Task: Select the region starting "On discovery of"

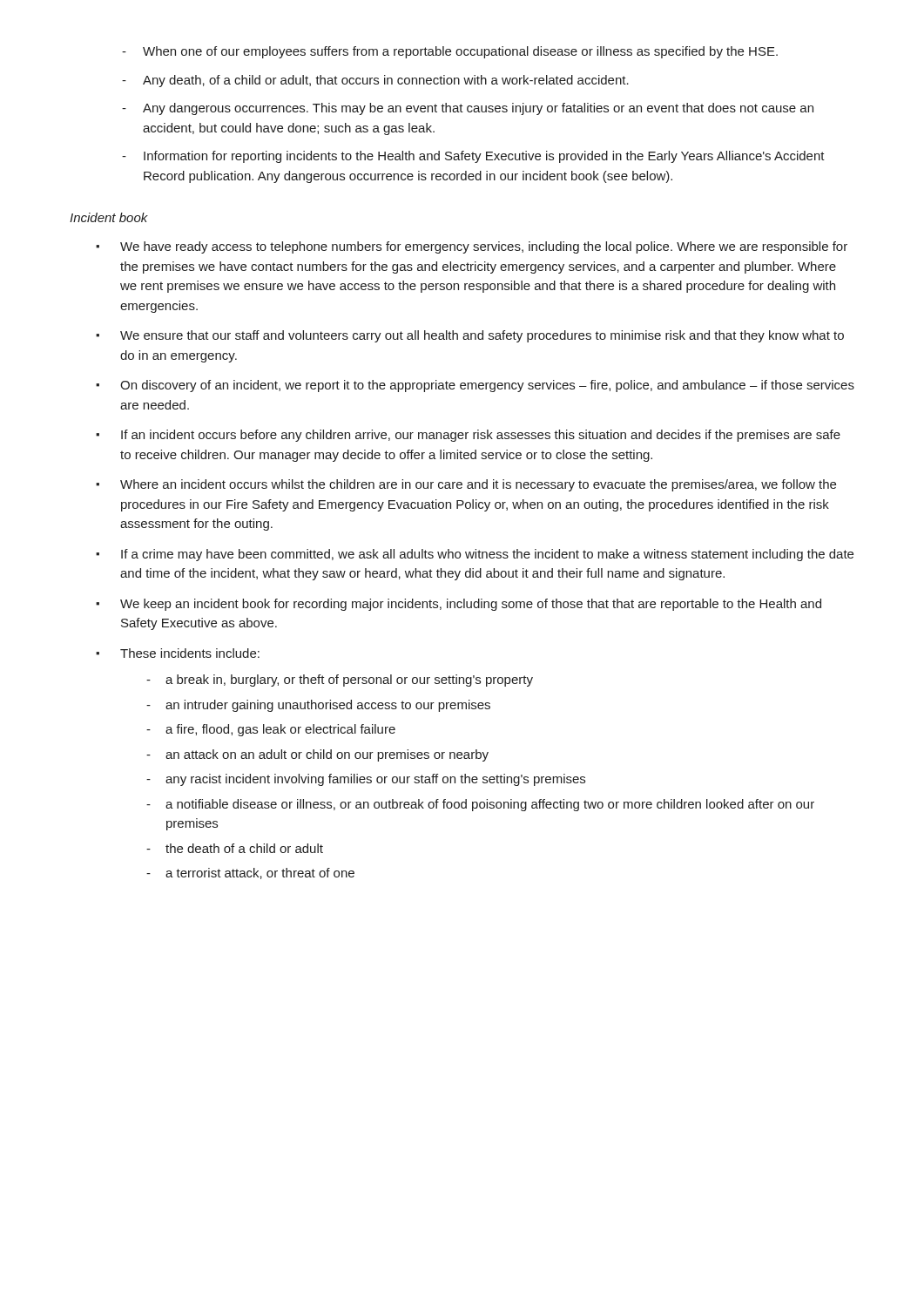Action: point(487,395)
